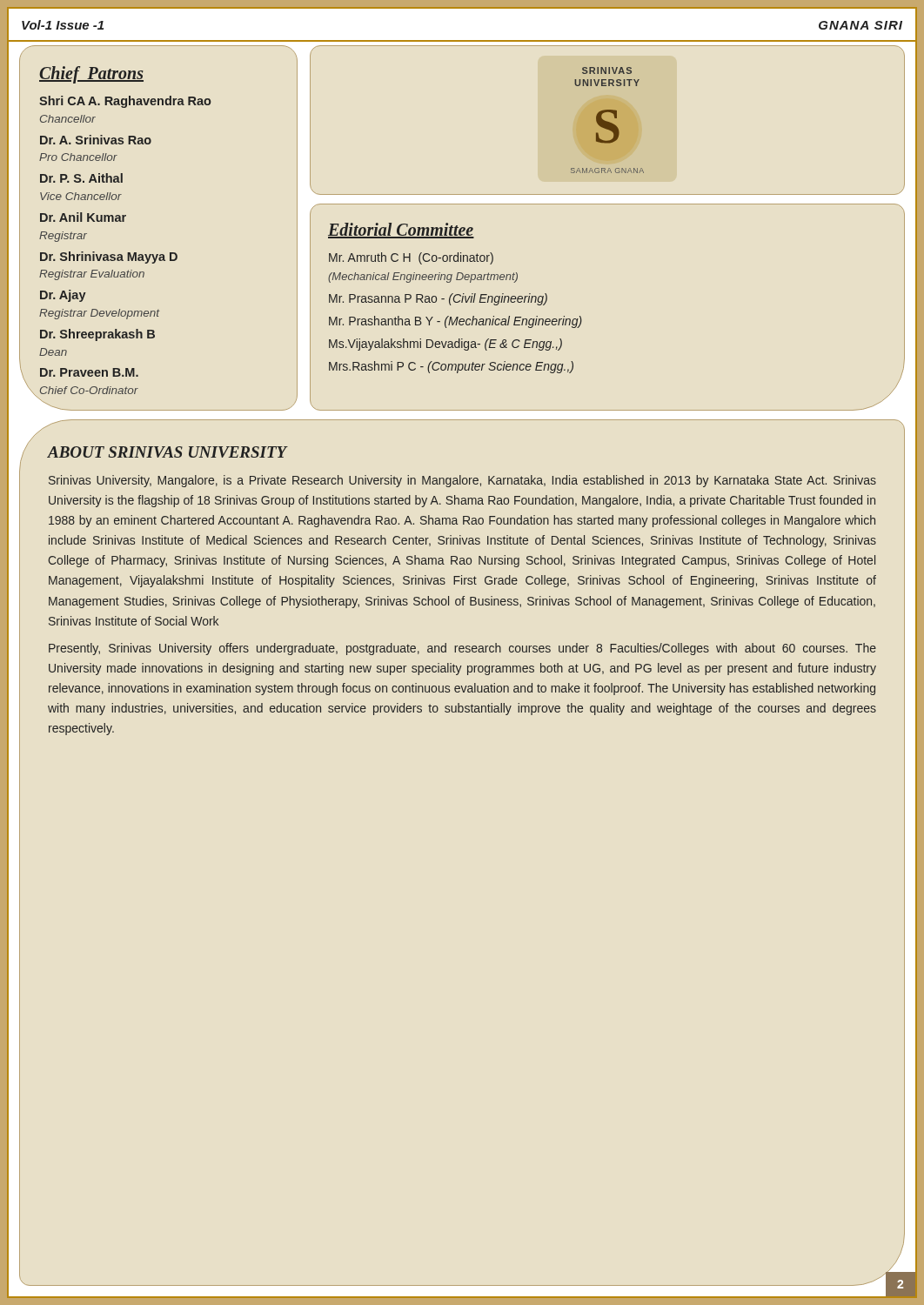Find the element starting "Shri CA A. Raghavendra Rao"
The image size is (924, 1305).
pos(158,110)
